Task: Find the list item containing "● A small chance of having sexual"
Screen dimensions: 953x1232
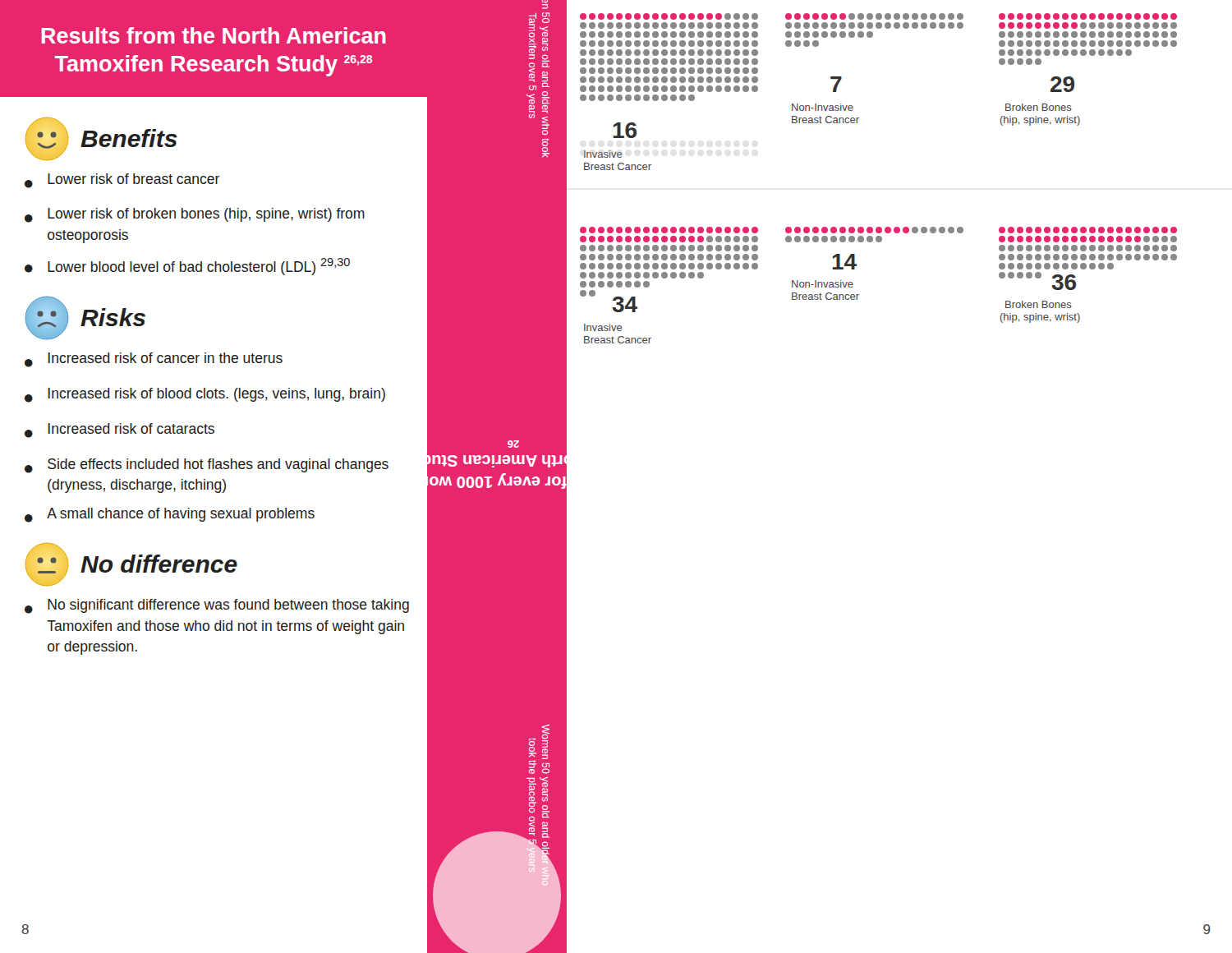Action: (169, 517)
